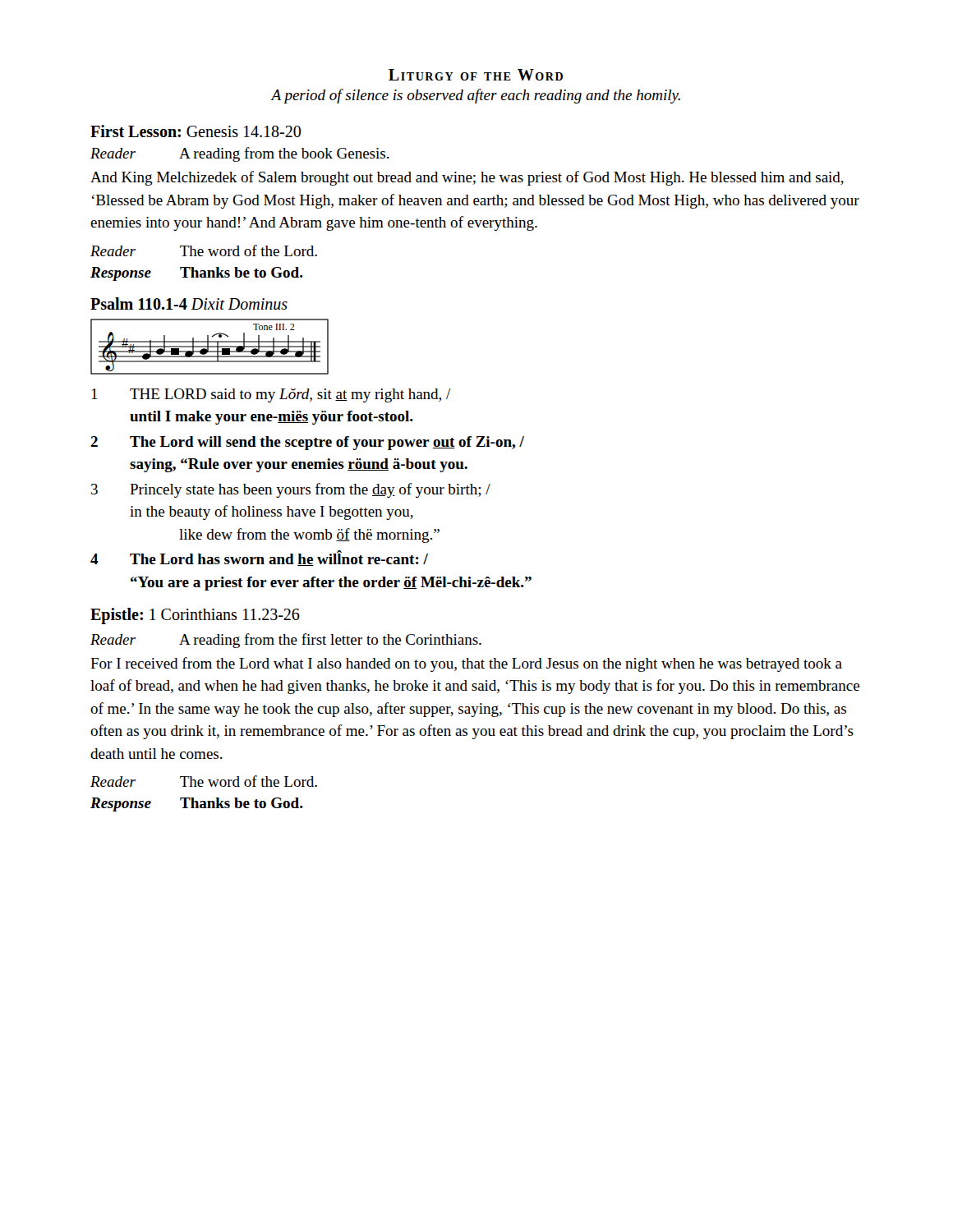Locate the text block with the text "And King Melchizedek of Salem brought out"
This screenshot has width=953, height=1232.
coord(475,200)
